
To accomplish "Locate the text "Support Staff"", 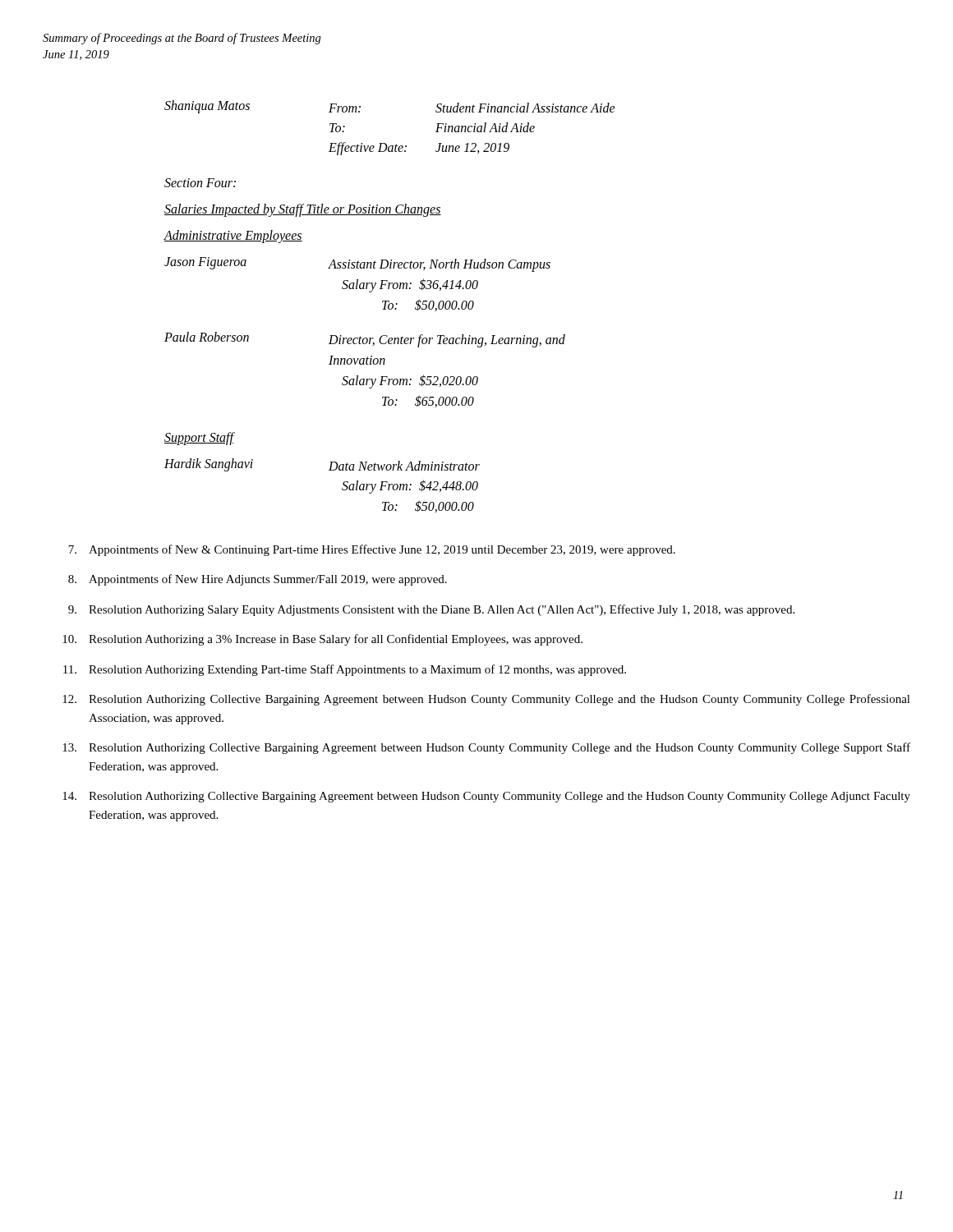I will (x=199, y=437).
